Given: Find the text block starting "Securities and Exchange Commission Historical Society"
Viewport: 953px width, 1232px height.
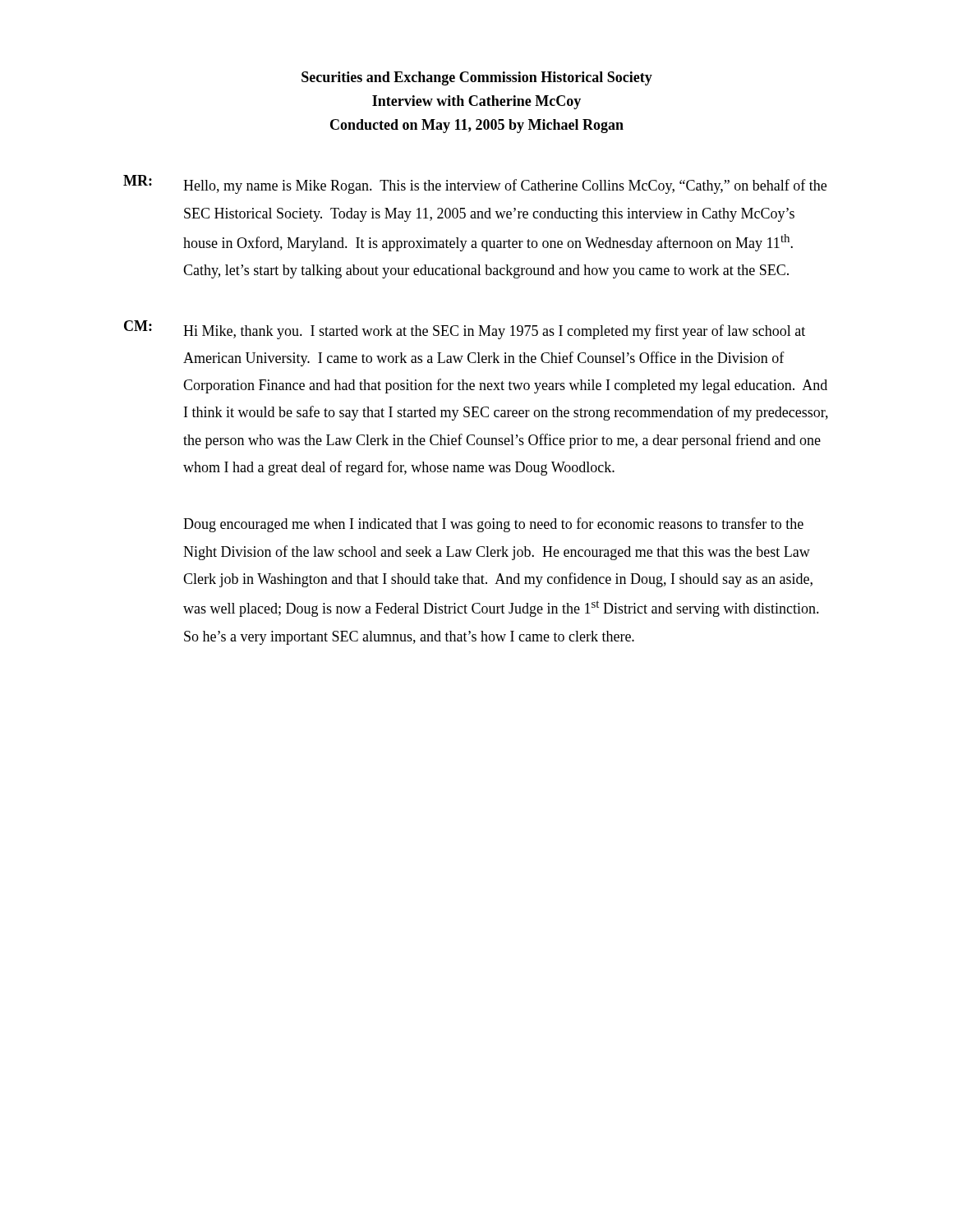Looking at the screenshot, I should click(476, 101).
